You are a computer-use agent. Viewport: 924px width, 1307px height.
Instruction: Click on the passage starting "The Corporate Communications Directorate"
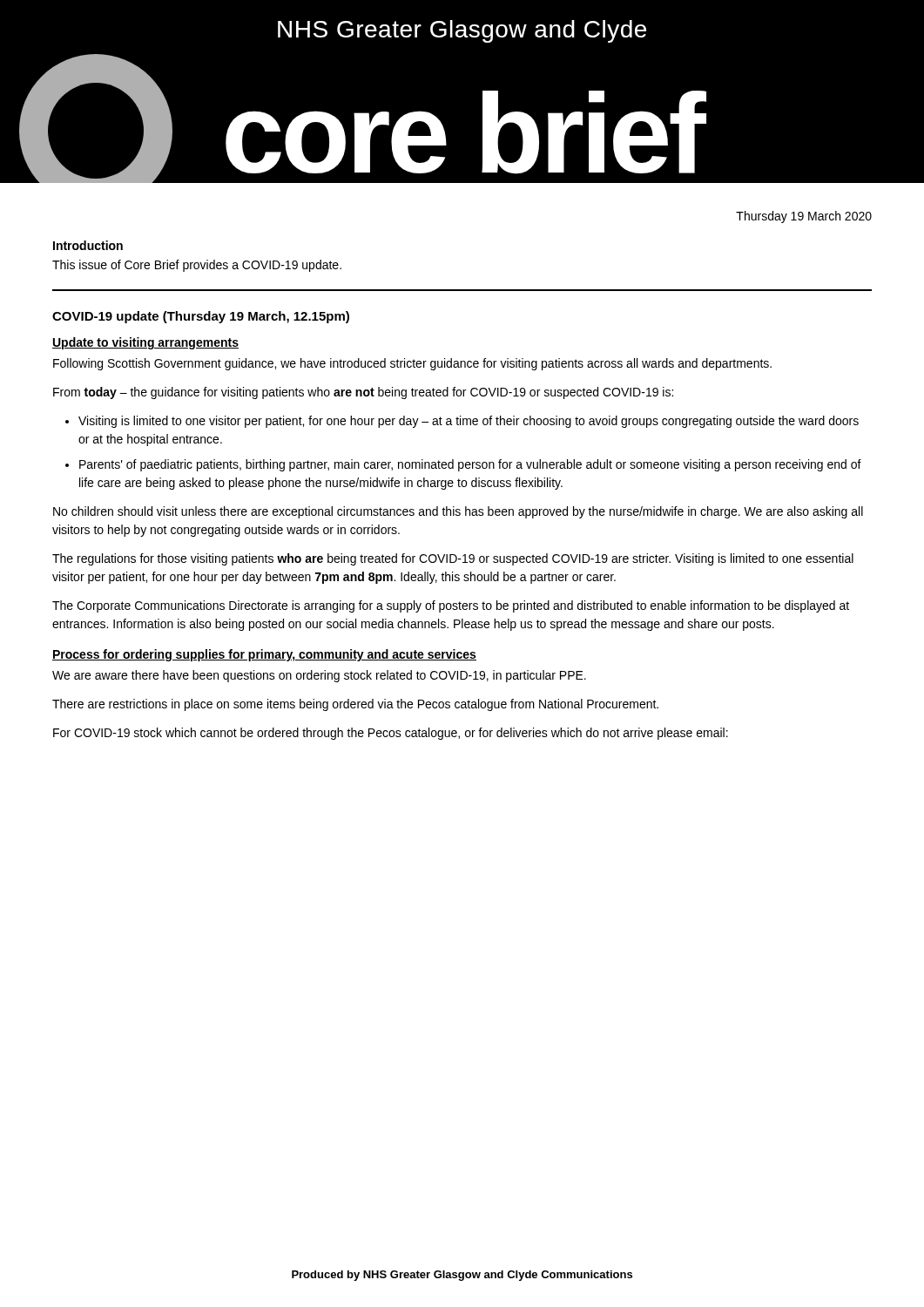451,615
